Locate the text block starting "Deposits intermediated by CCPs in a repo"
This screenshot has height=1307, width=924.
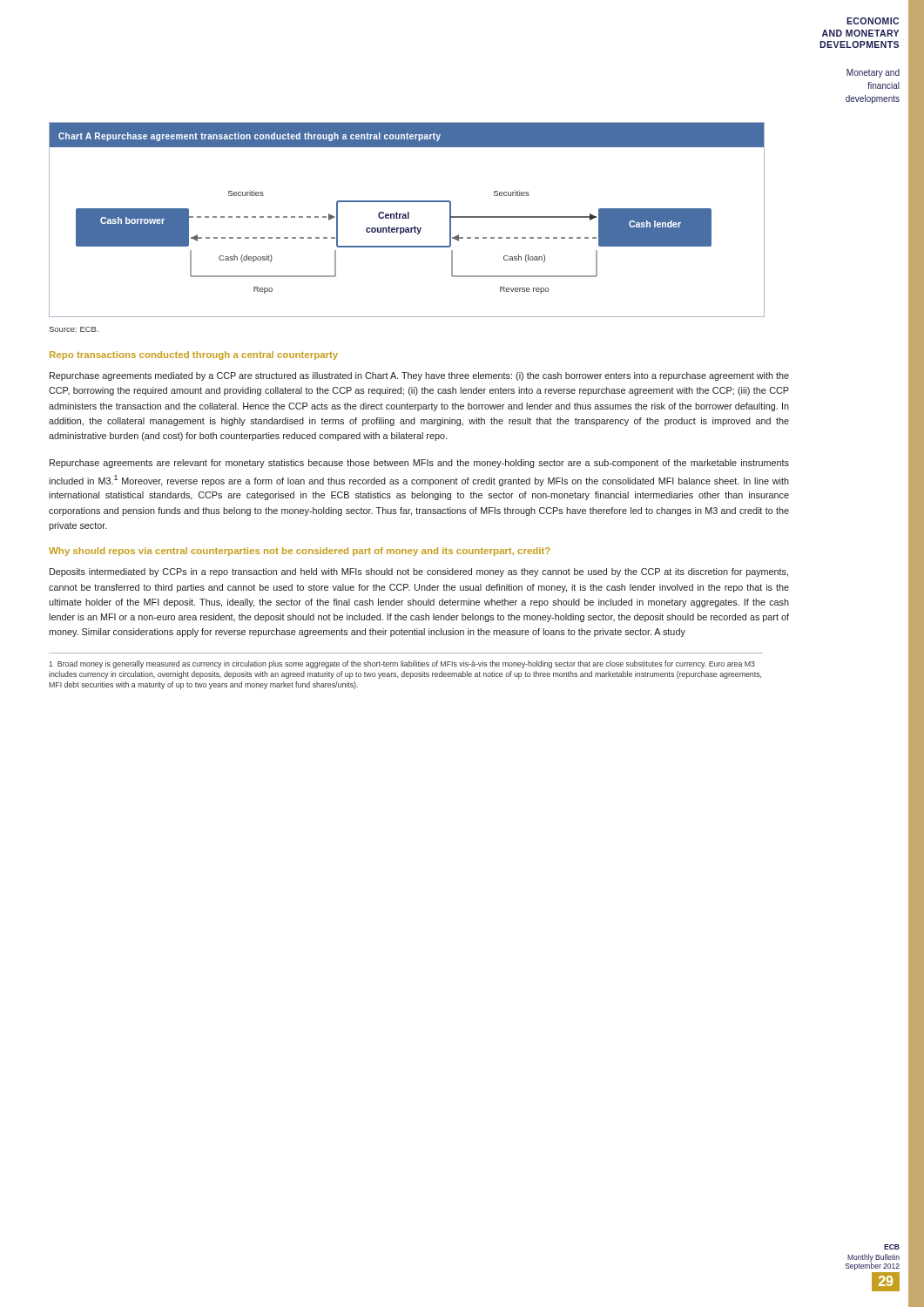coord(419,602)
